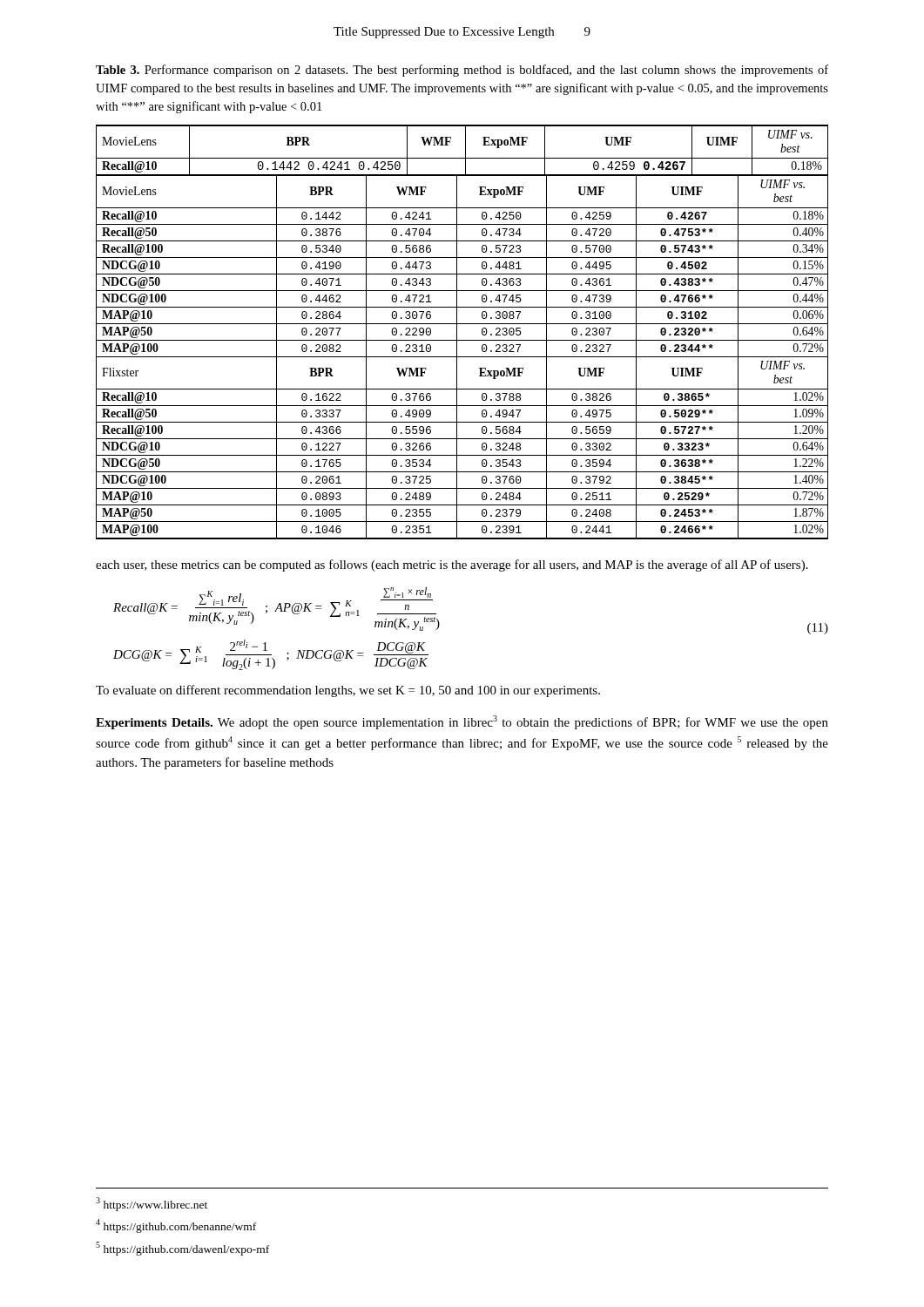The image size is (924, 1307).
Task: Click on the text block with the text "Experiments Details. We adopt the"
Action: click(462, 742)
